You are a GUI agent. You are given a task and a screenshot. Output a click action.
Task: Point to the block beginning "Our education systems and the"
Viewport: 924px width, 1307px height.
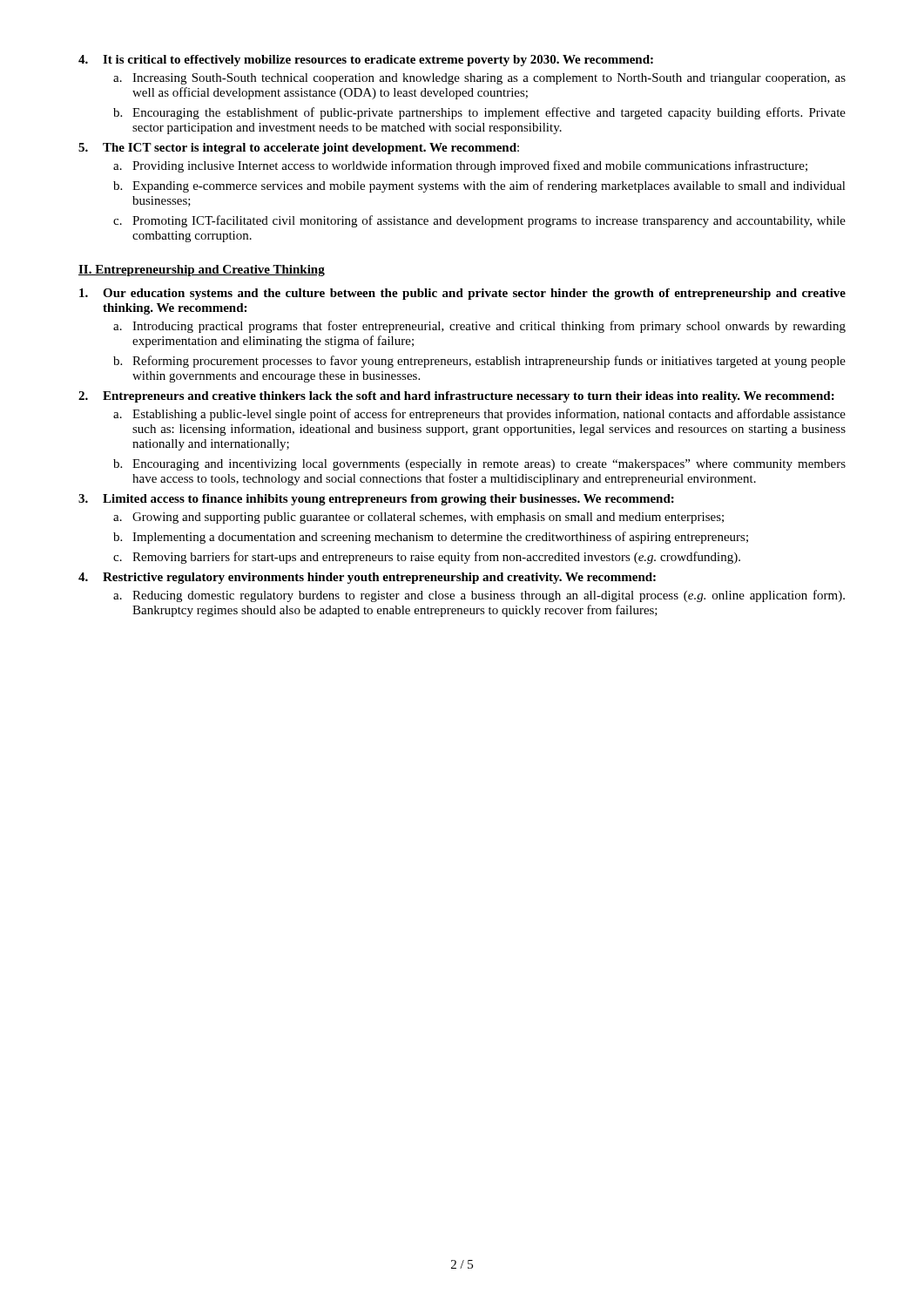coord(462,335)
